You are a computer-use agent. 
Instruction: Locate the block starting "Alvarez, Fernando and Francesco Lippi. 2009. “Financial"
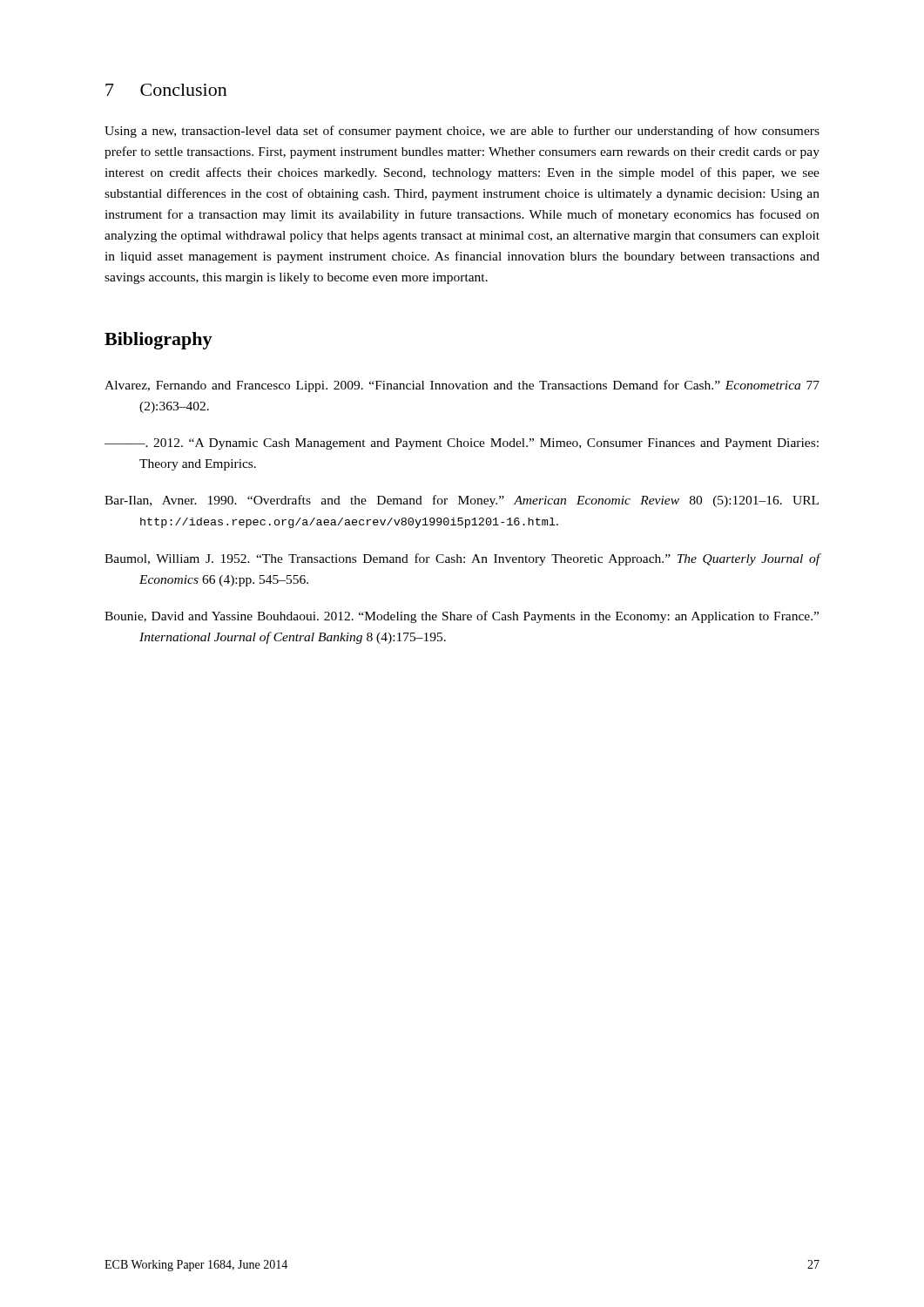[462, 395]
